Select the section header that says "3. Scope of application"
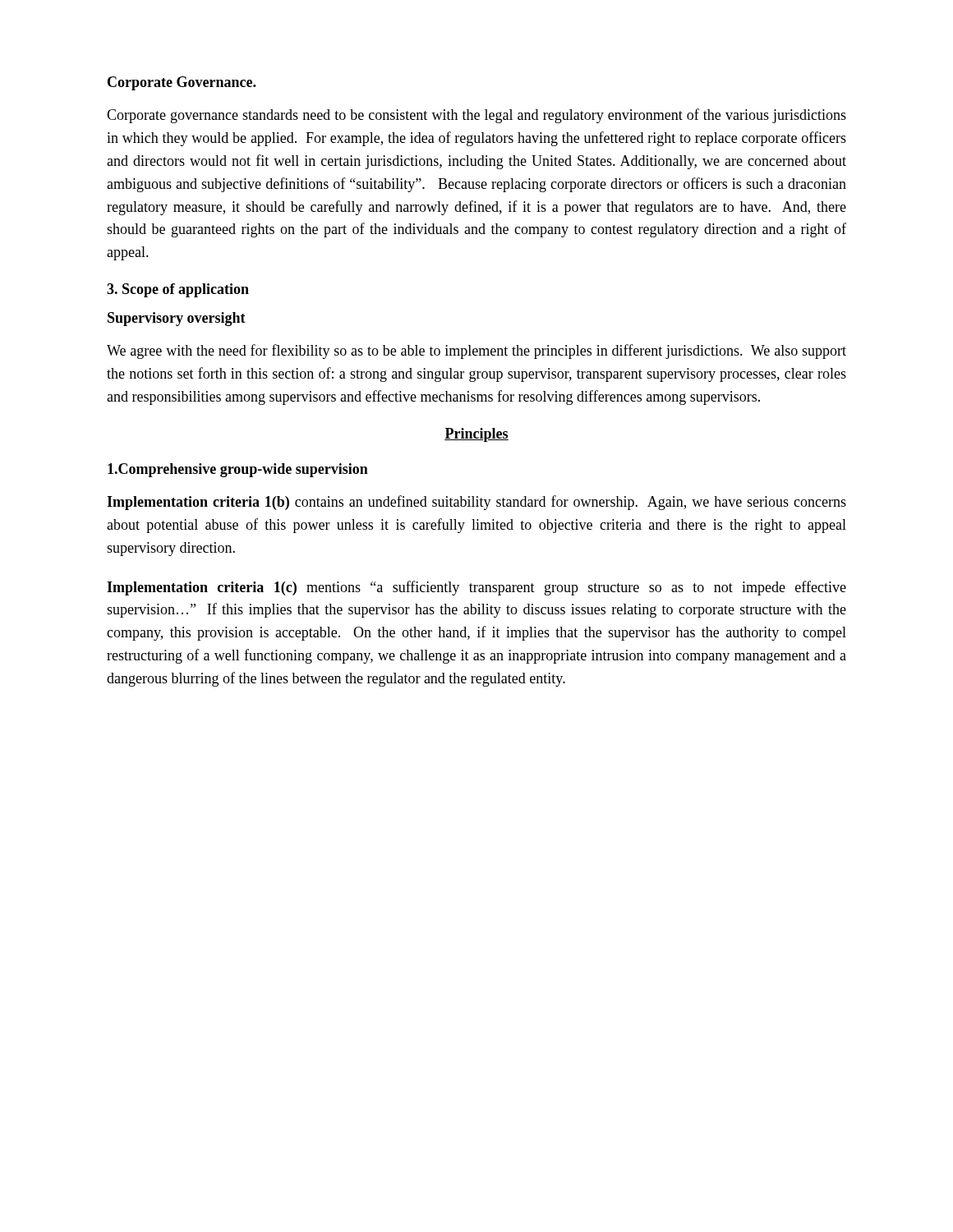Image resolution: width=953 pixels, height=1232 pixels. 178,289
